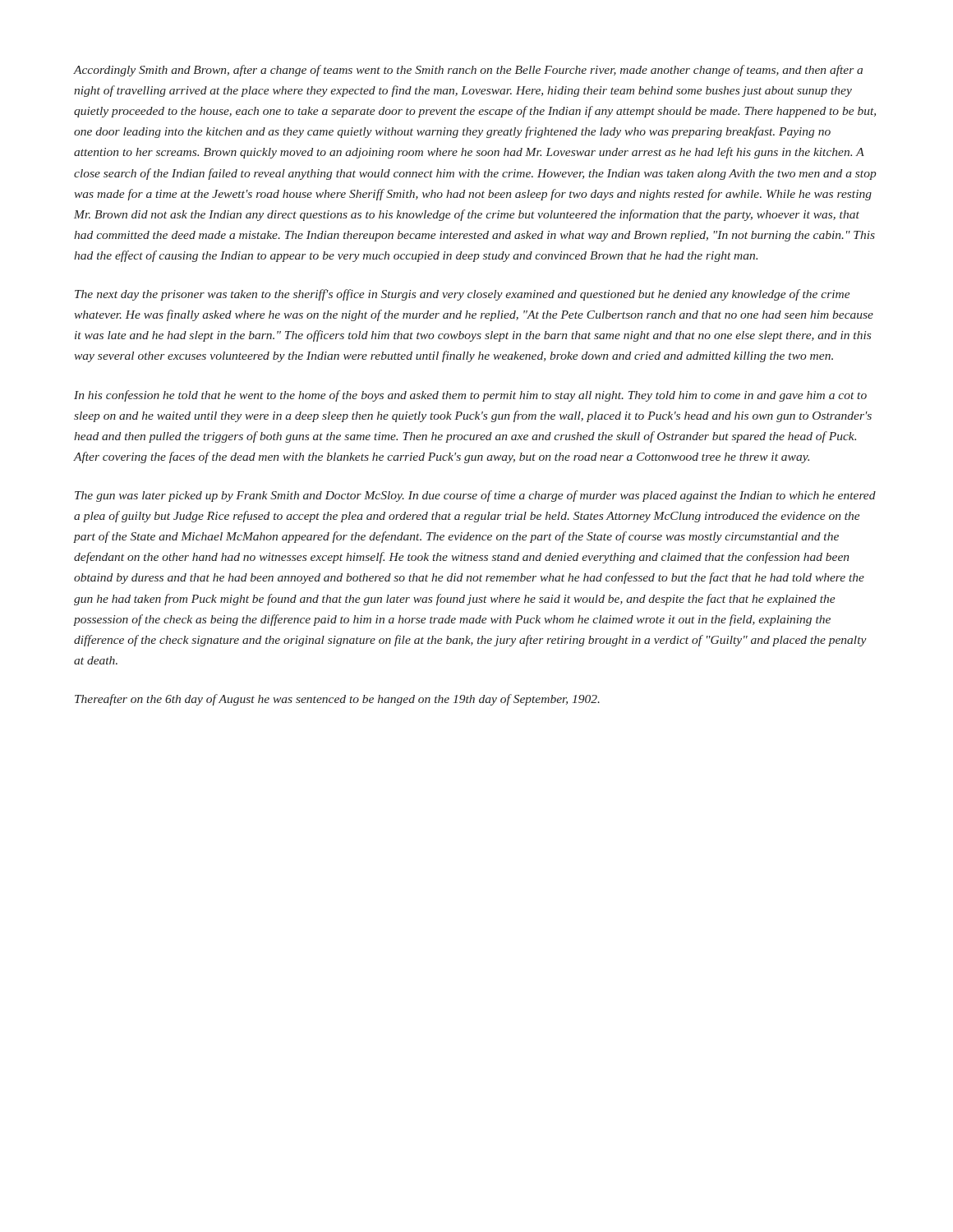Navigate to the element starting "Thereafter on the 6th day"
Image resolution: width=953 pixels, height=1232 pixels.
click(x=337, y=698)
